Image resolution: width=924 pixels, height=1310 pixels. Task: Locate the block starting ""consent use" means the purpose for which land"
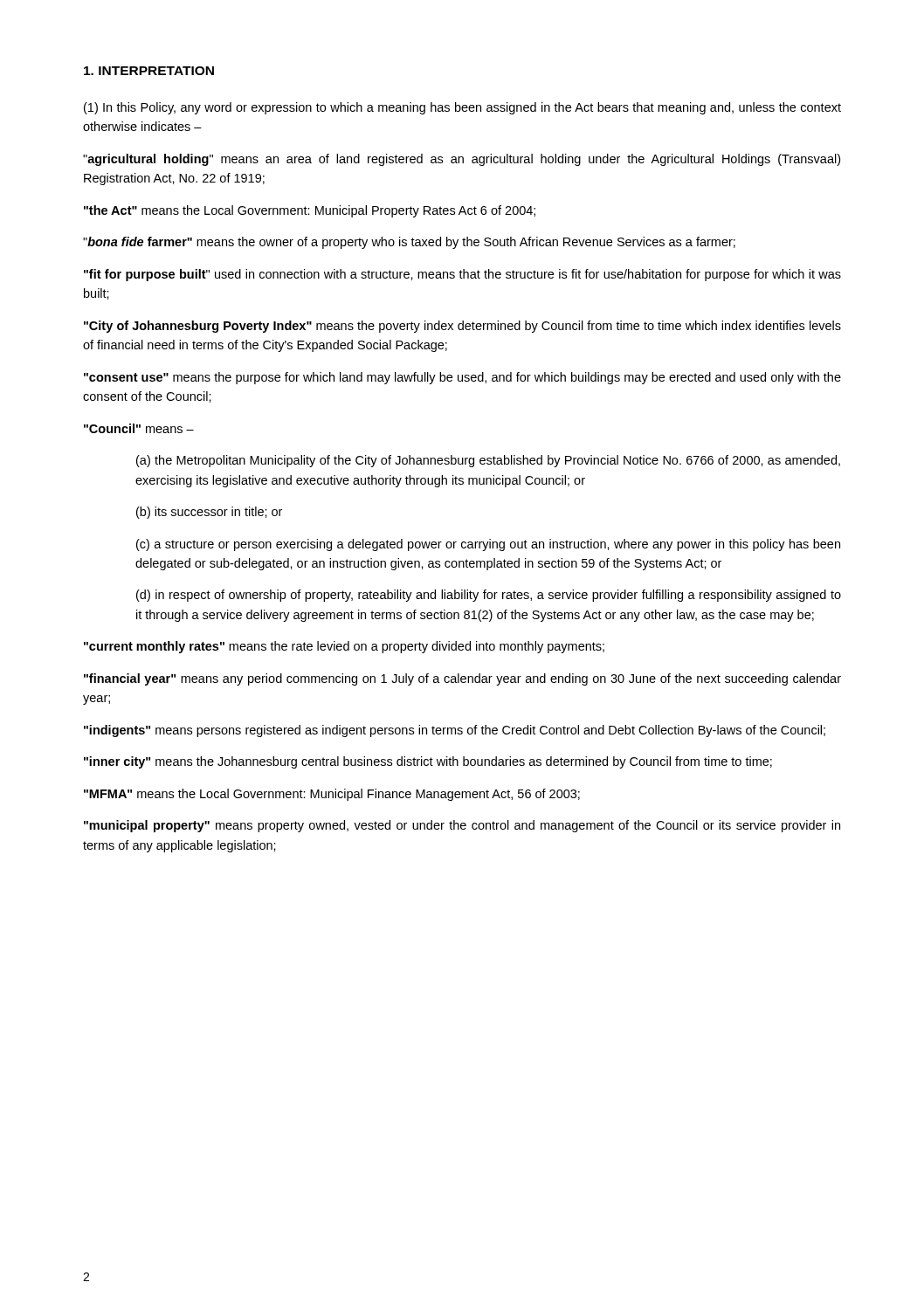pos(462,387)
